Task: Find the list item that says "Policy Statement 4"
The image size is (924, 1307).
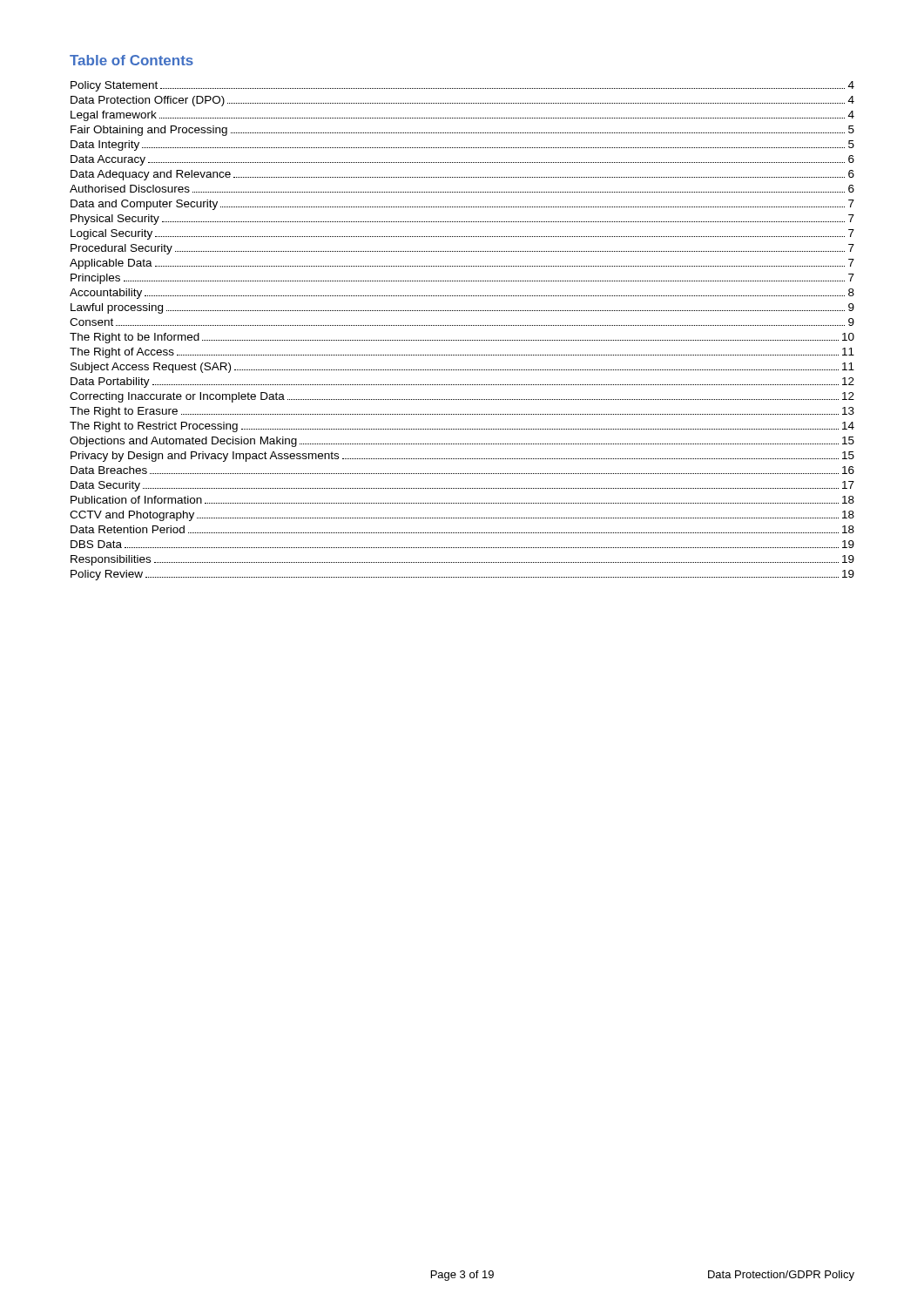Action: tap(462, 85)
